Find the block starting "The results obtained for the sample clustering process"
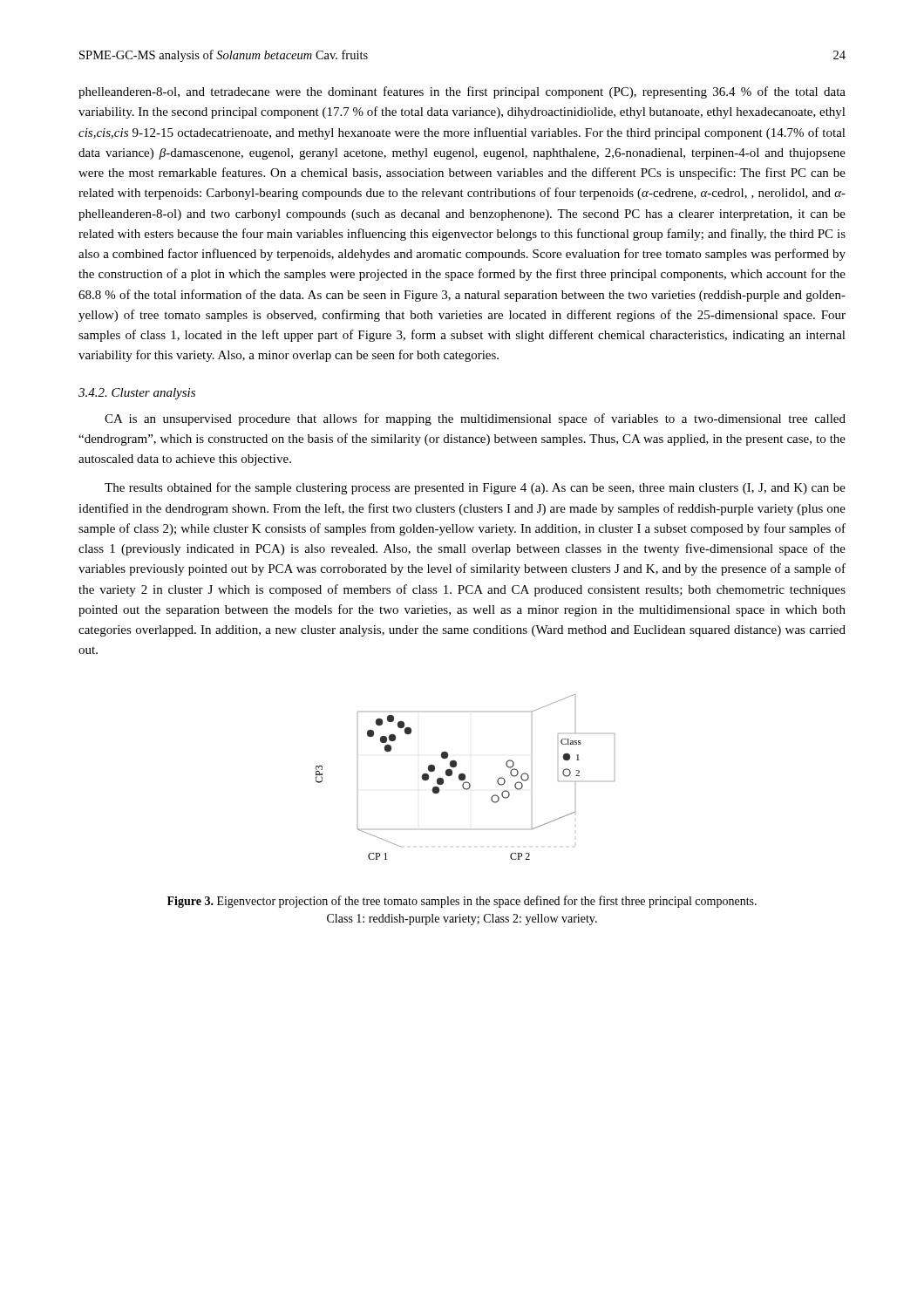Viewport: 924px width, 1308px height. [x=462, y=569]
